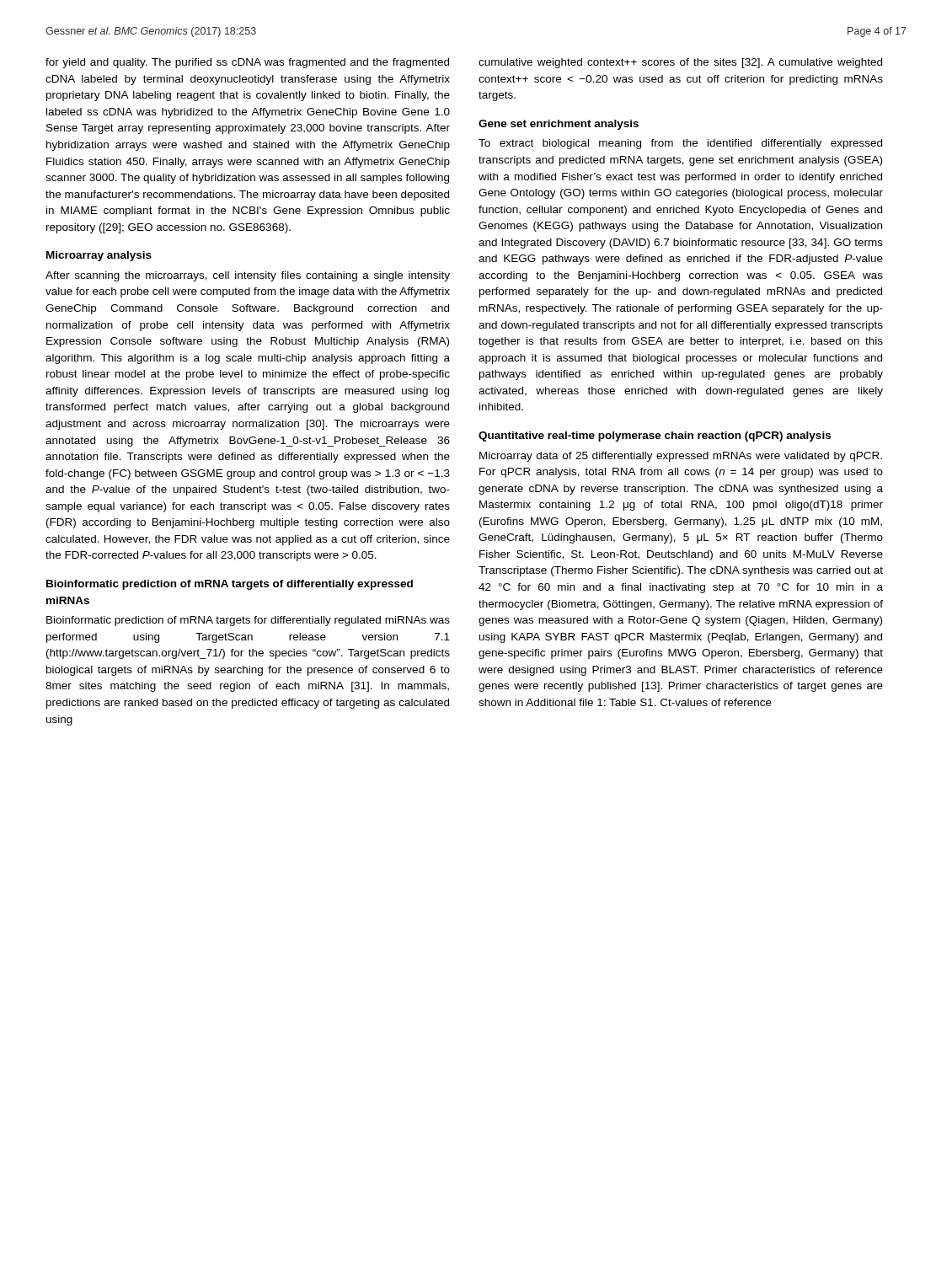This screenshot has height=1264, width=952.
Task: Find the element starting "After scanning the microarrays, cell intensity files containing"
Action: click(x=248, y=415)
